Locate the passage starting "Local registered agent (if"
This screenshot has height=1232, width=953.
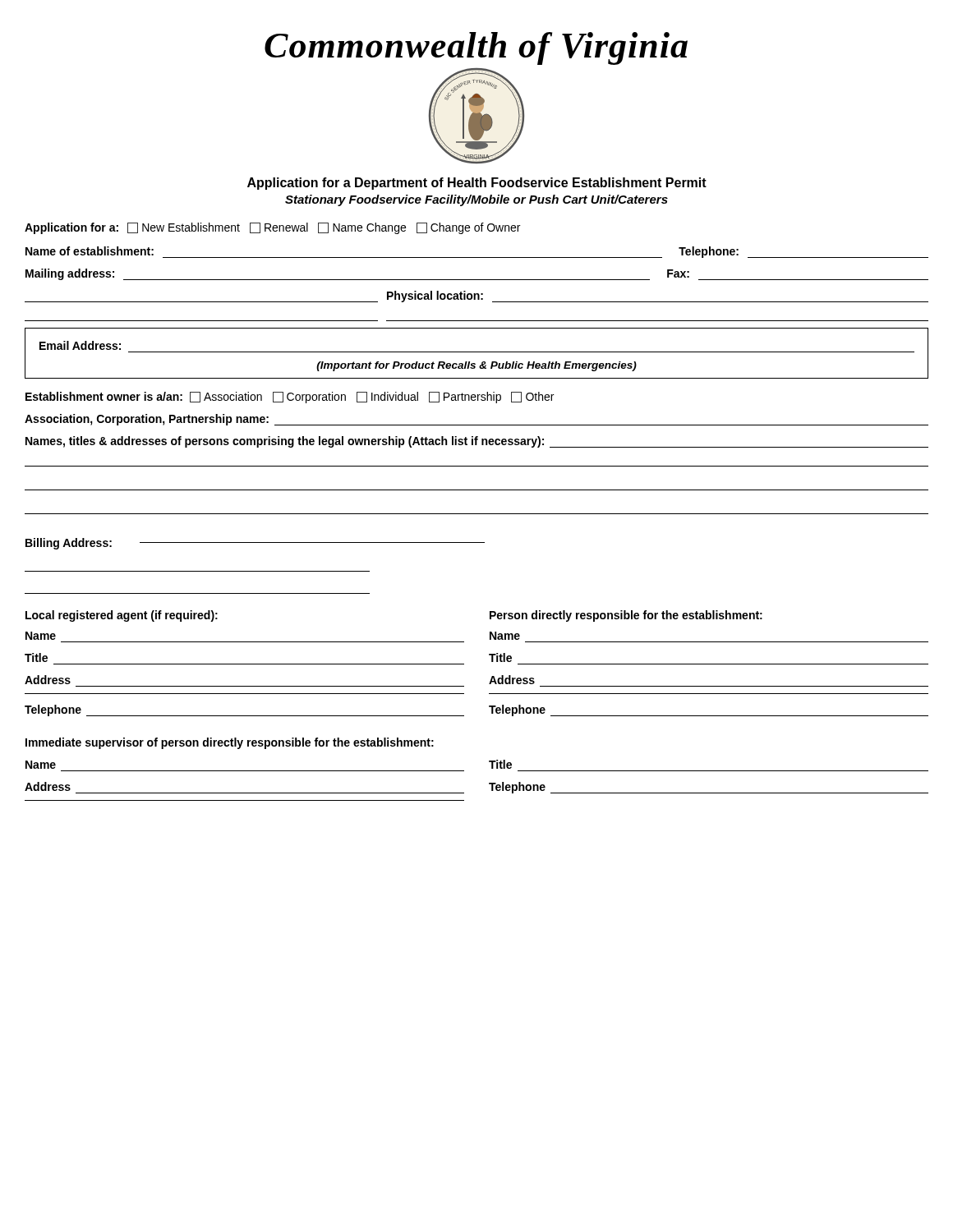124,616
